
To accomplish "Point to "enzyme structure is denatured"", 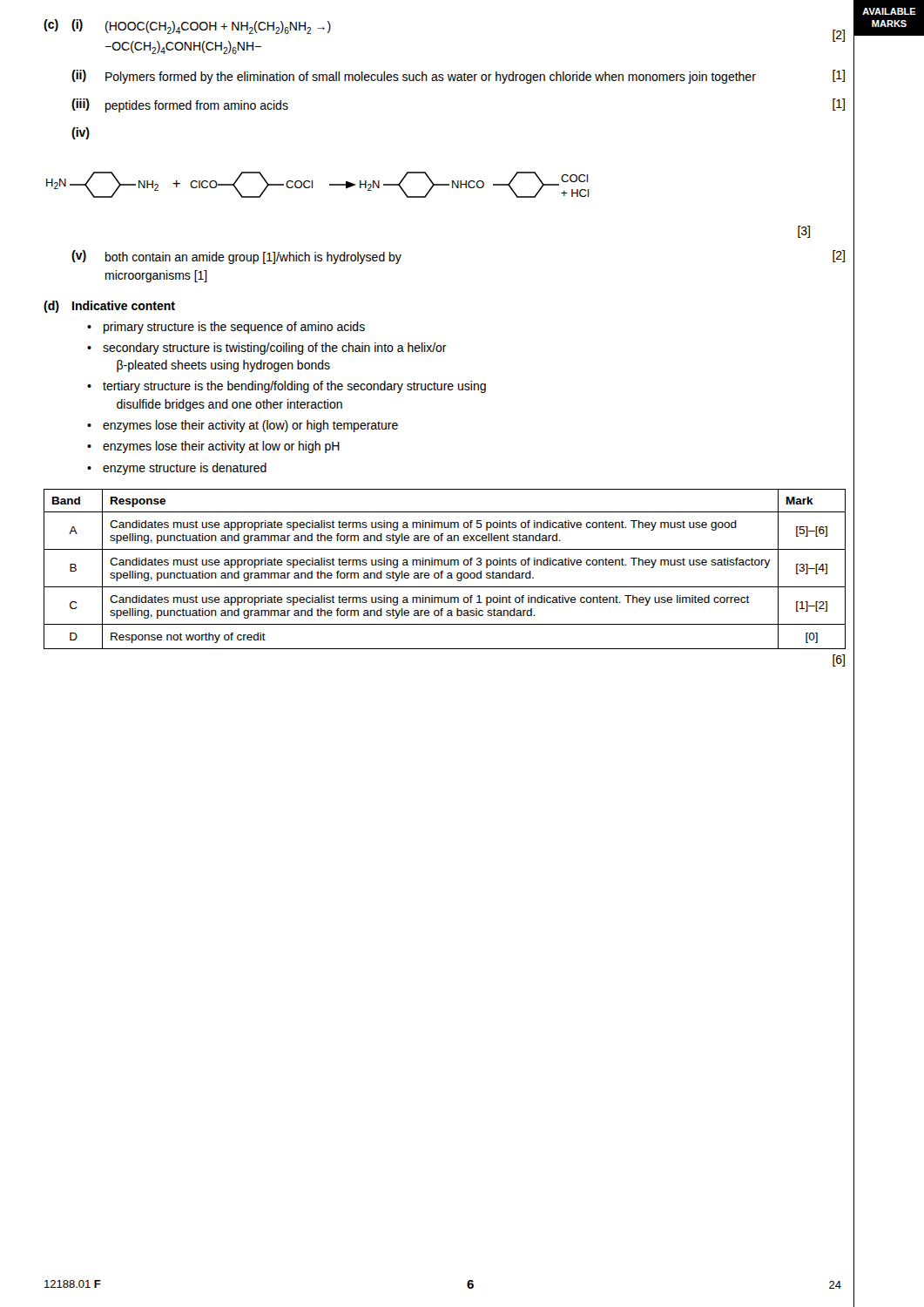I will click(185, 468).
